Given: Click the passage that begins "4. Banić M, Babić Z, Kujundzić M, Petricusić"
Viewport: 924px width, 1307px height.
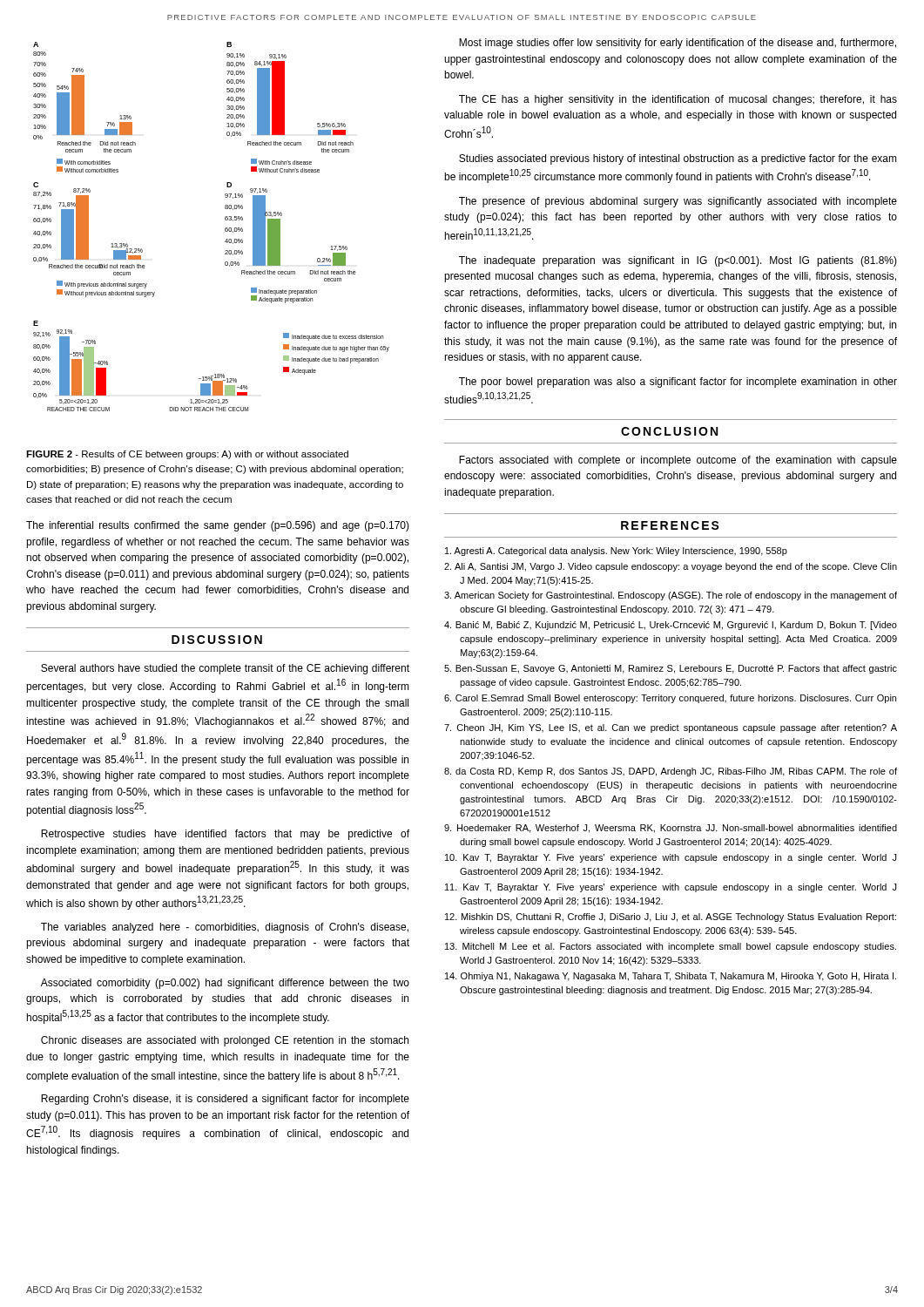Looking at the screenshot, I should 671,639.
